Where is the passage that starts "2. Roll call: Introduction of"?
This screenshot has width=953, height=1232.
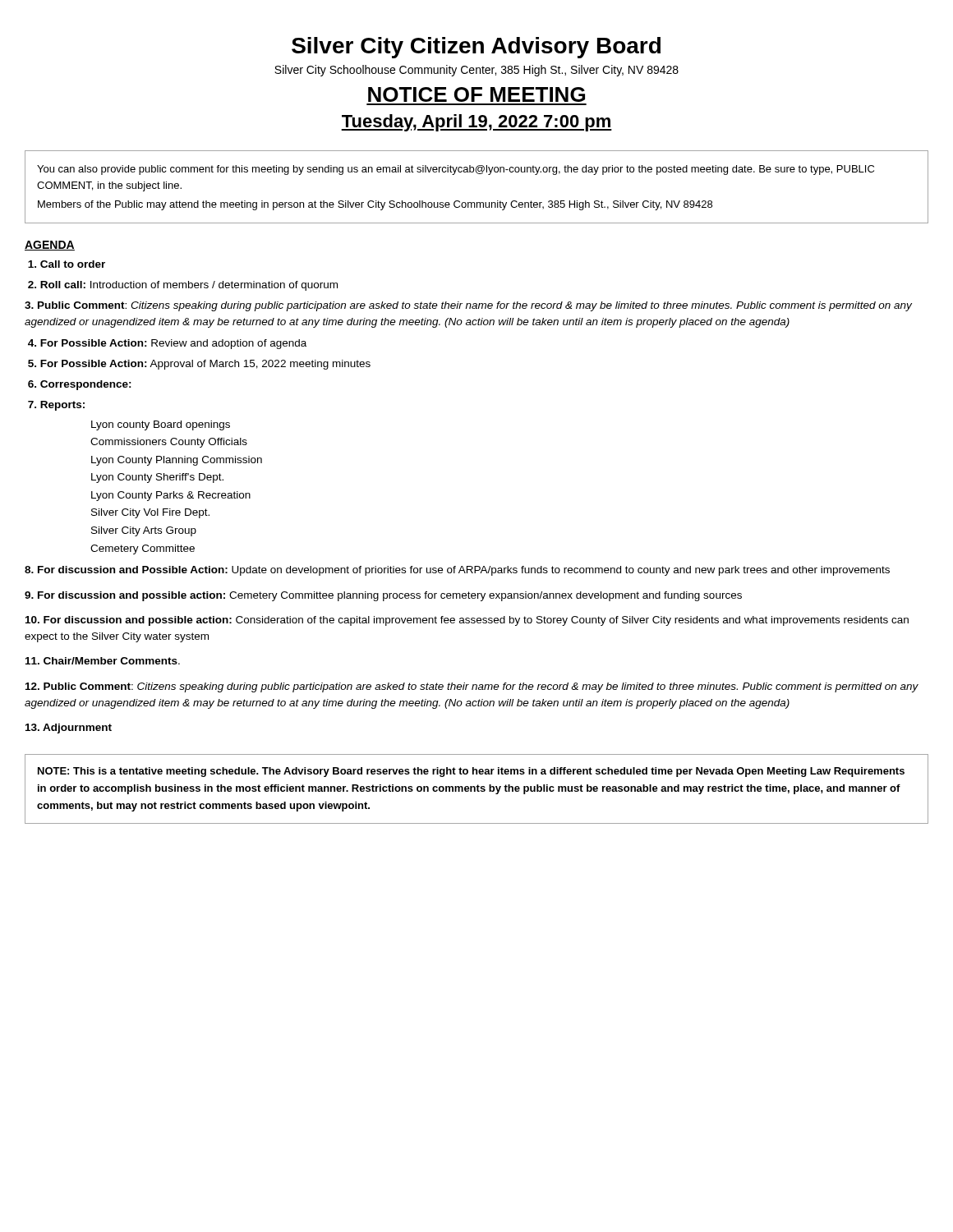coord(182,284)
